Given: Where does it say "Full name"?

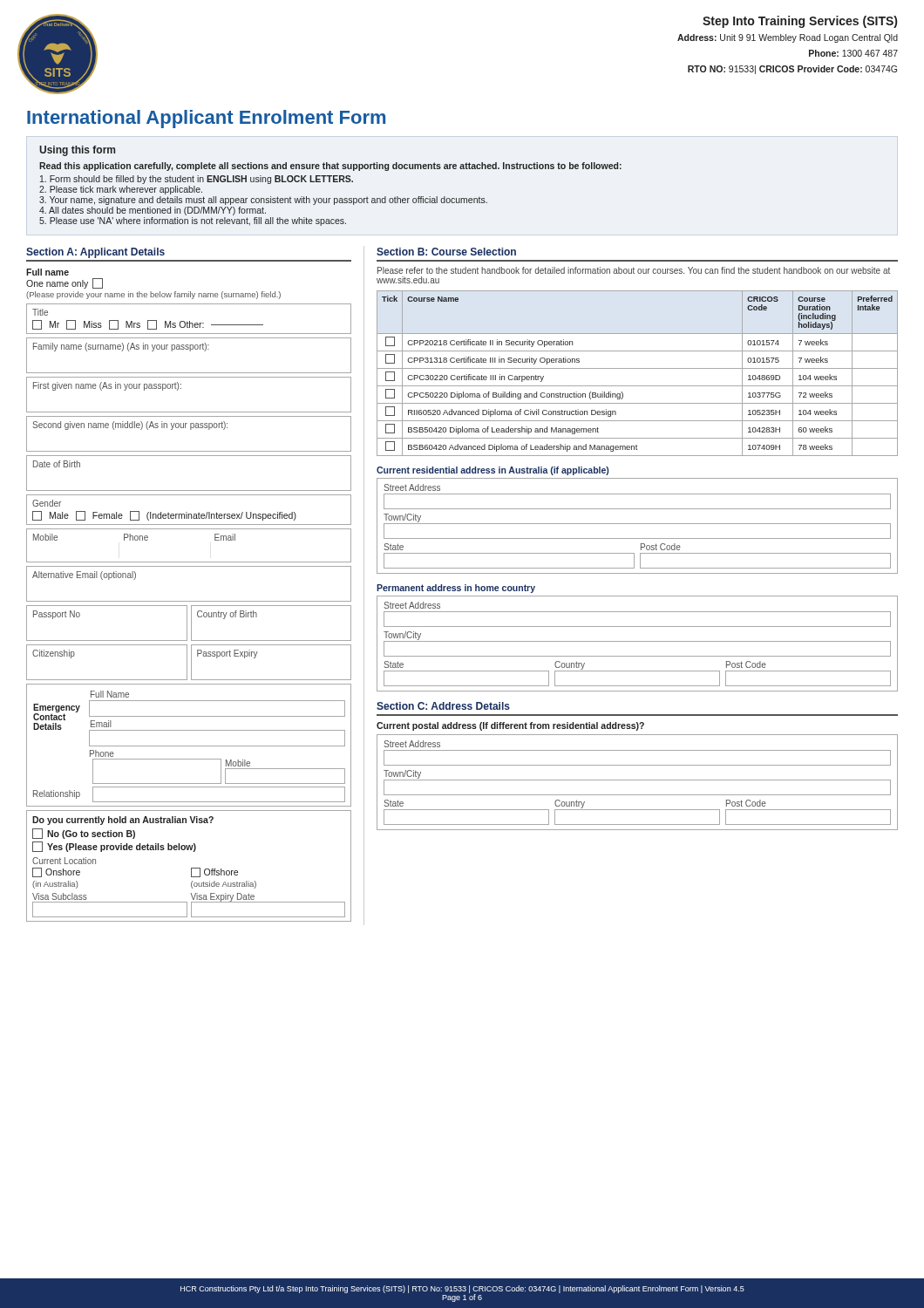Looking at the screenshot, I should point(47,272).
